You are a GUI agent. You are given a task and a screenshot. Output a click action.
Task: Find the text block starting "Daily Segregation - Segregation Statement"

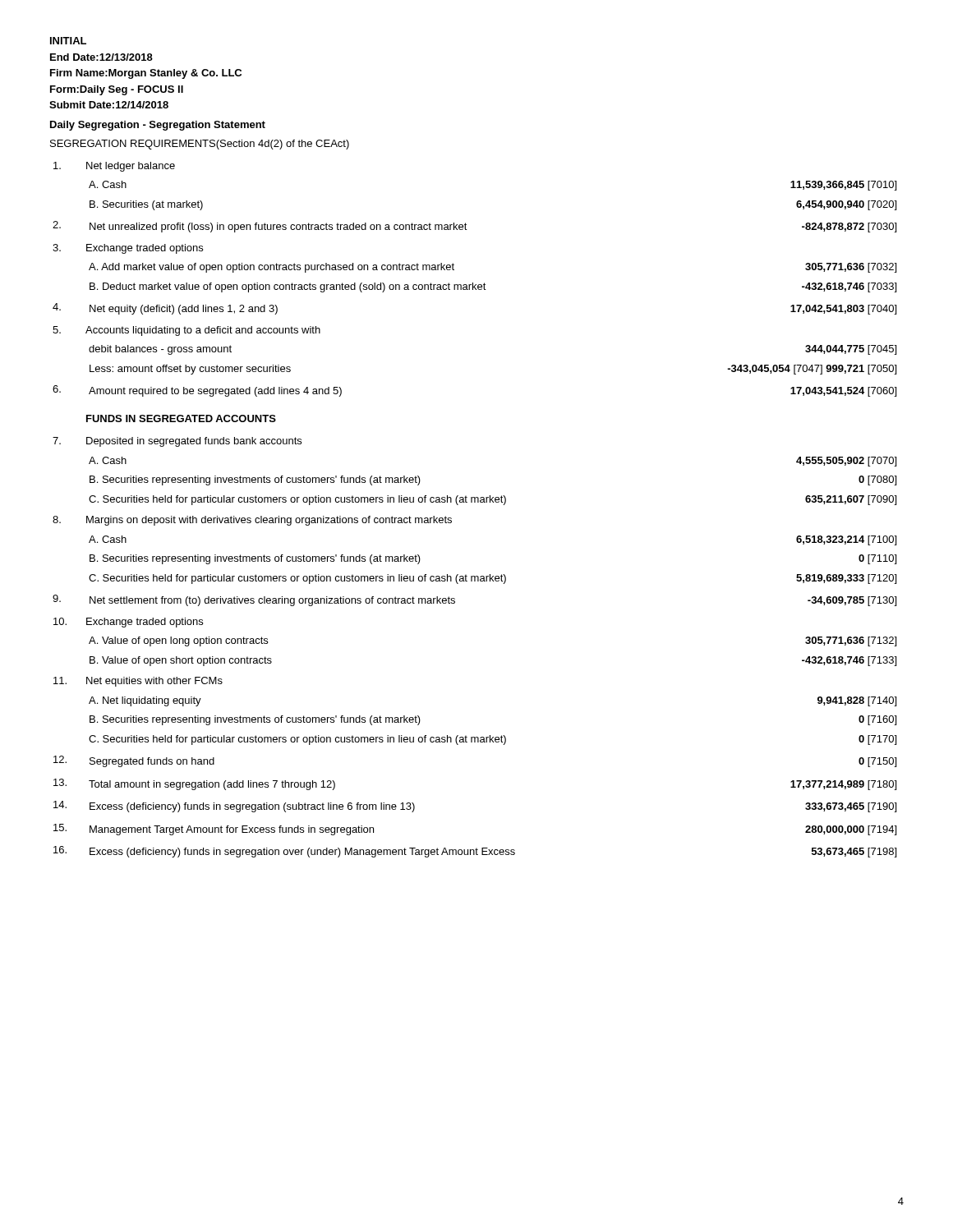(157, 124)
